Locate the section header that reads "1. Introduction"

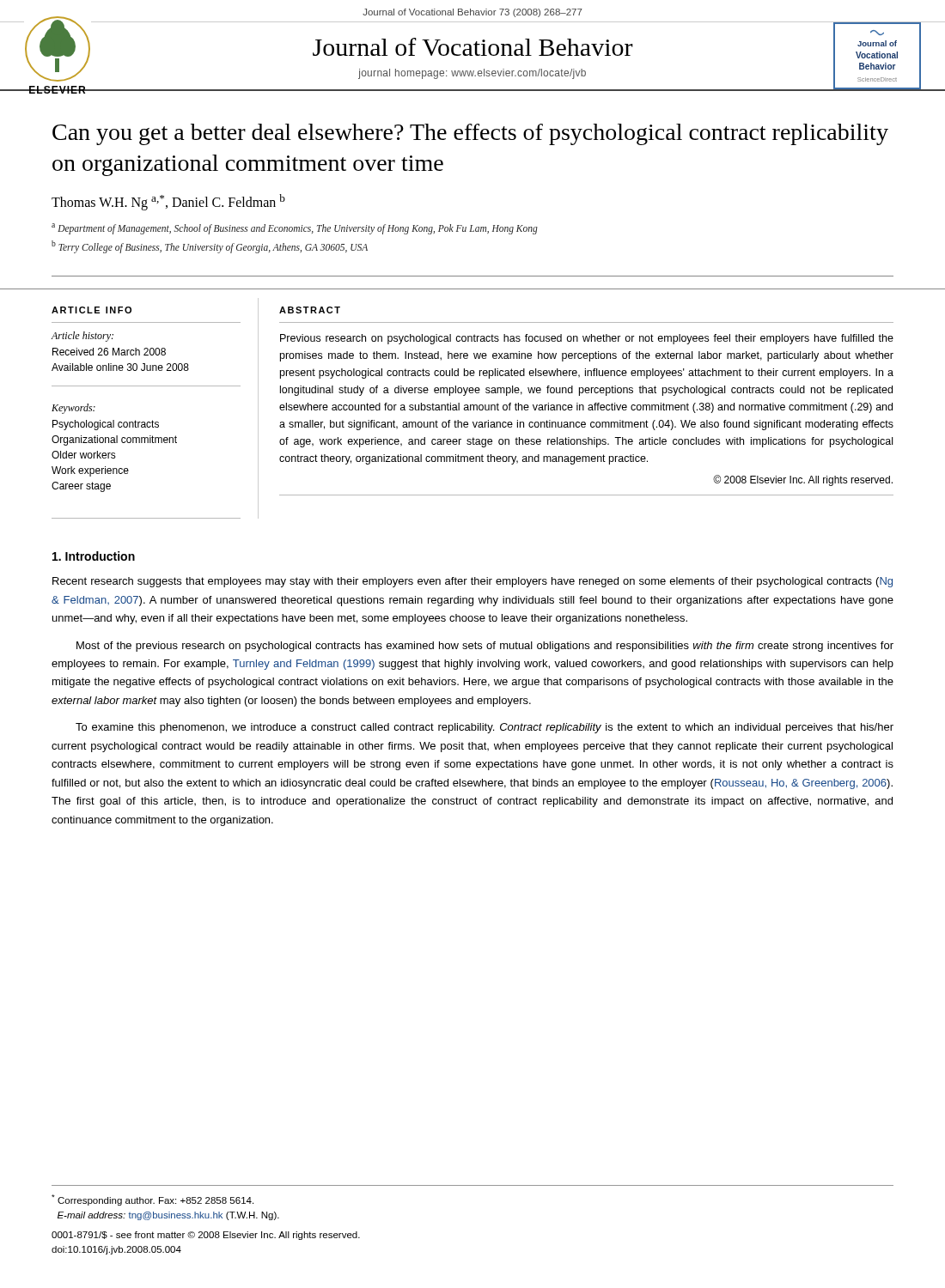pos(93,557)
